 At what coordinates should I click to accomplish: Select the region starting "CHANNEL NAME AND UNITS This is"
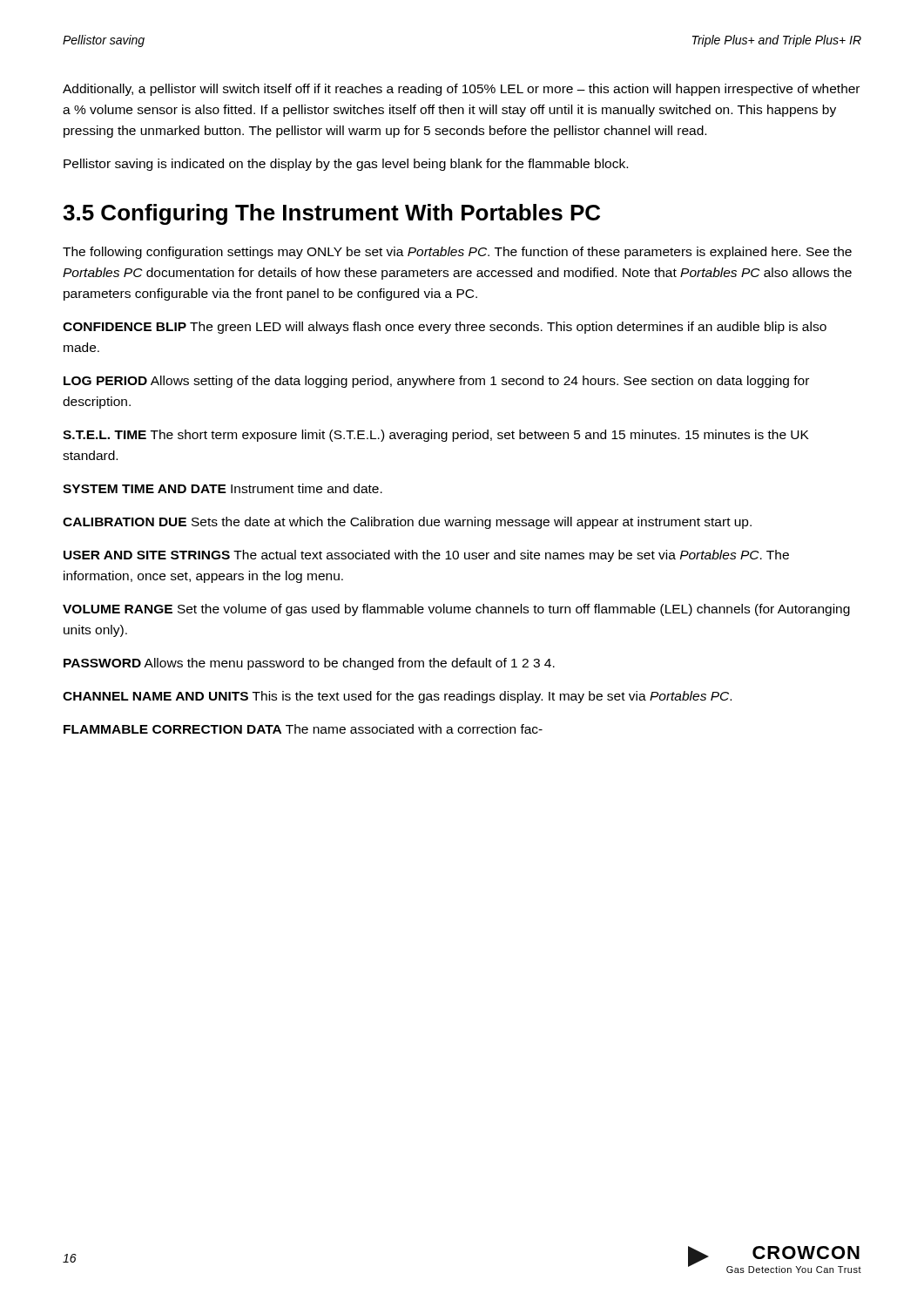coord(398,696)
